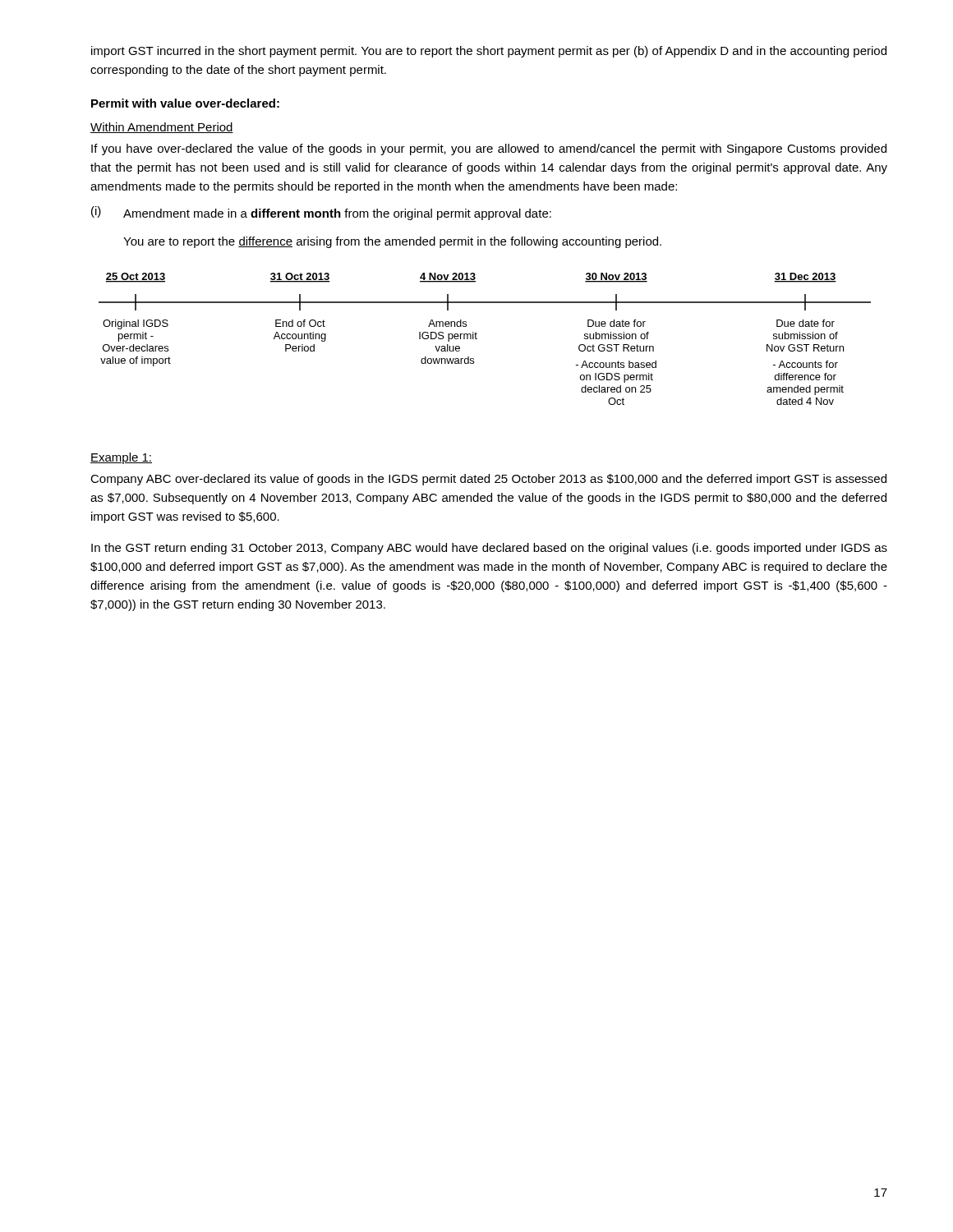Find the passage starting "Company ABC over-declared its value of goods in"

489,497
